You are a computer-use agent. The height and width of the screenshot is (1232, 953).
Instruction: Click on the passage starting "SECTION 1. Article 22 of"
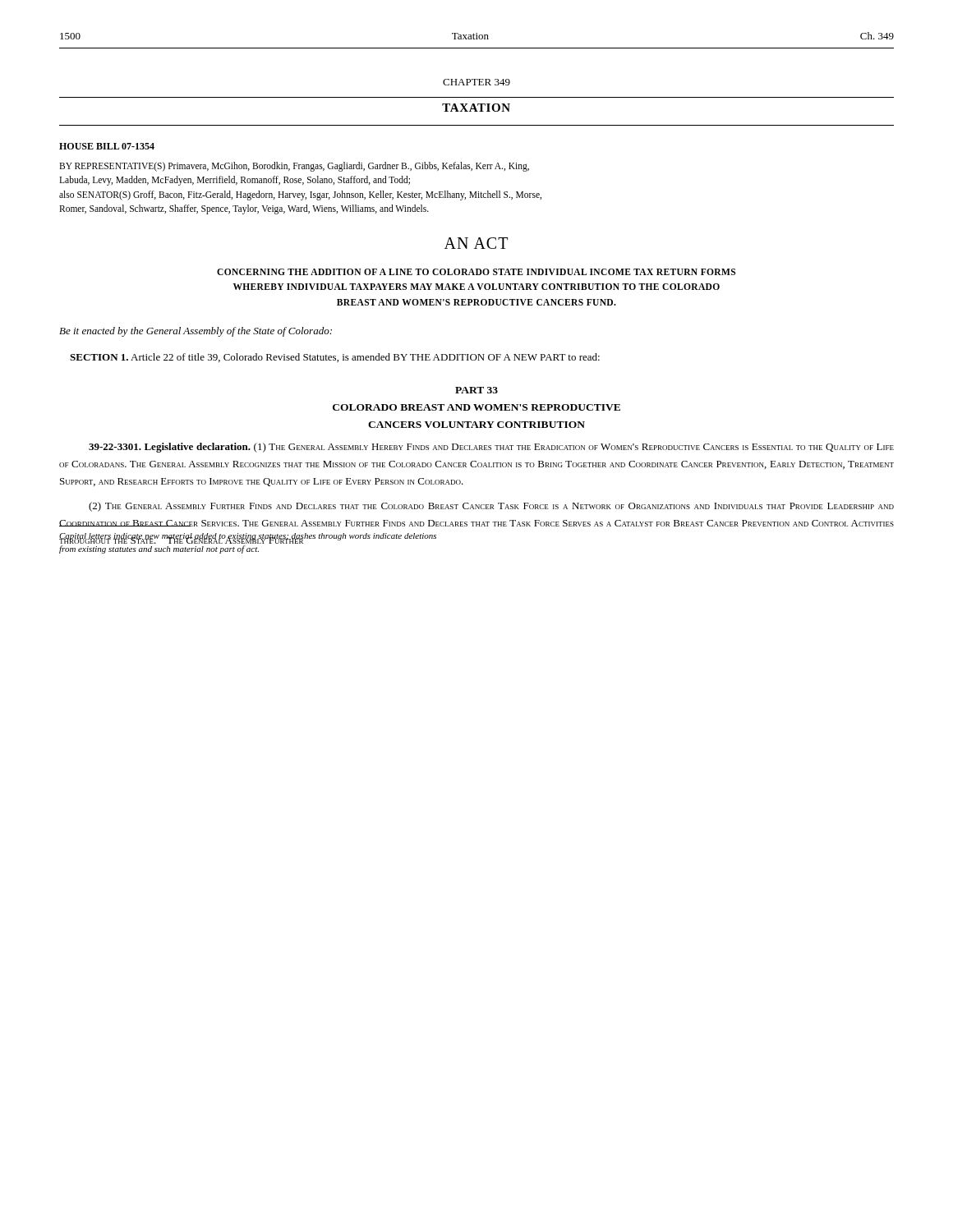click(x=330, y=357)
